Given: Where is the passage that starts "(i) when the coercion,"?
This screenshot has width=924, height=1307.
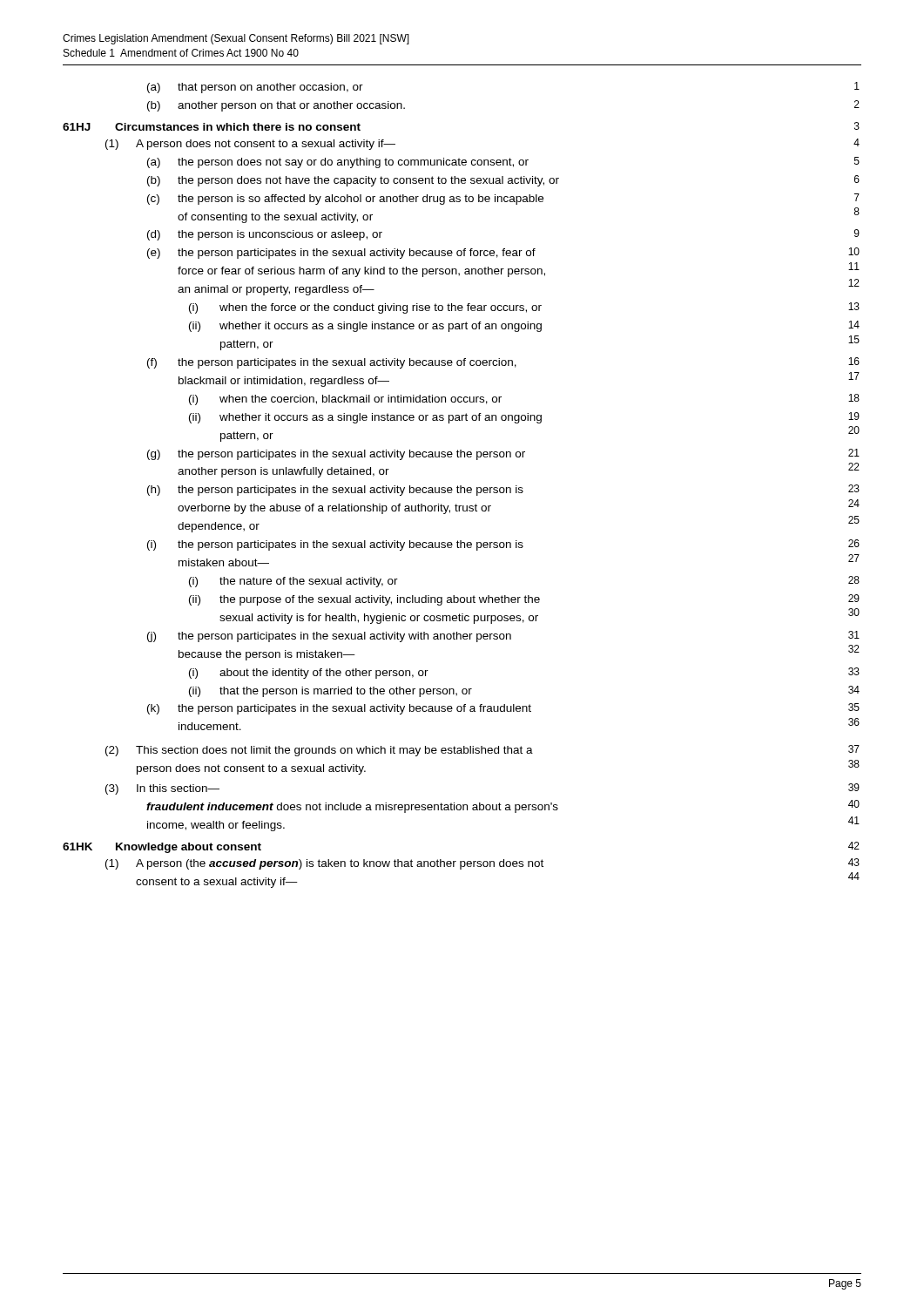Looking at the screenshot, I should click(x=445, y=399).
